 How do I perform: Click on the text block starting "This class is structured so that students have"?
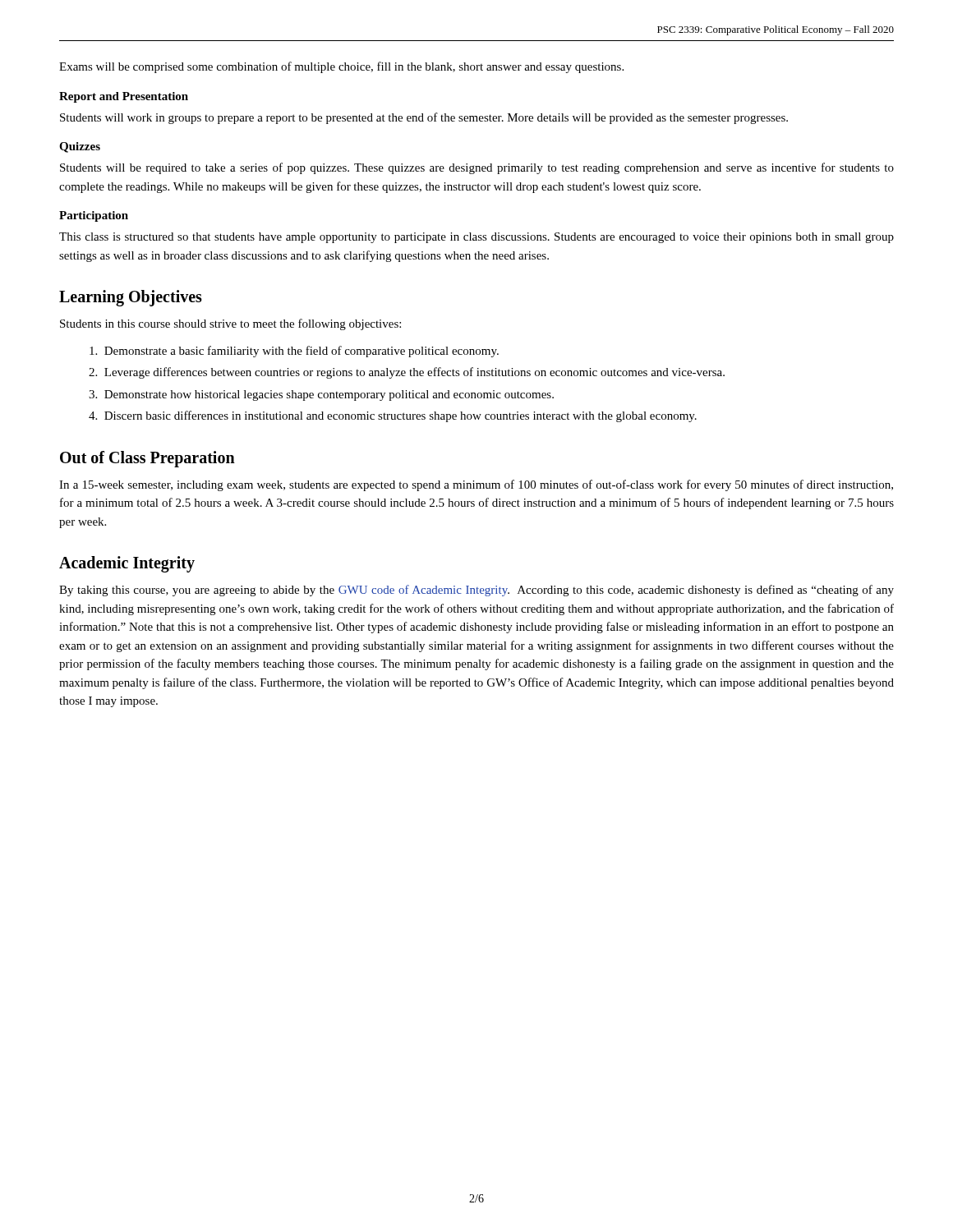[x=476, y=246]
